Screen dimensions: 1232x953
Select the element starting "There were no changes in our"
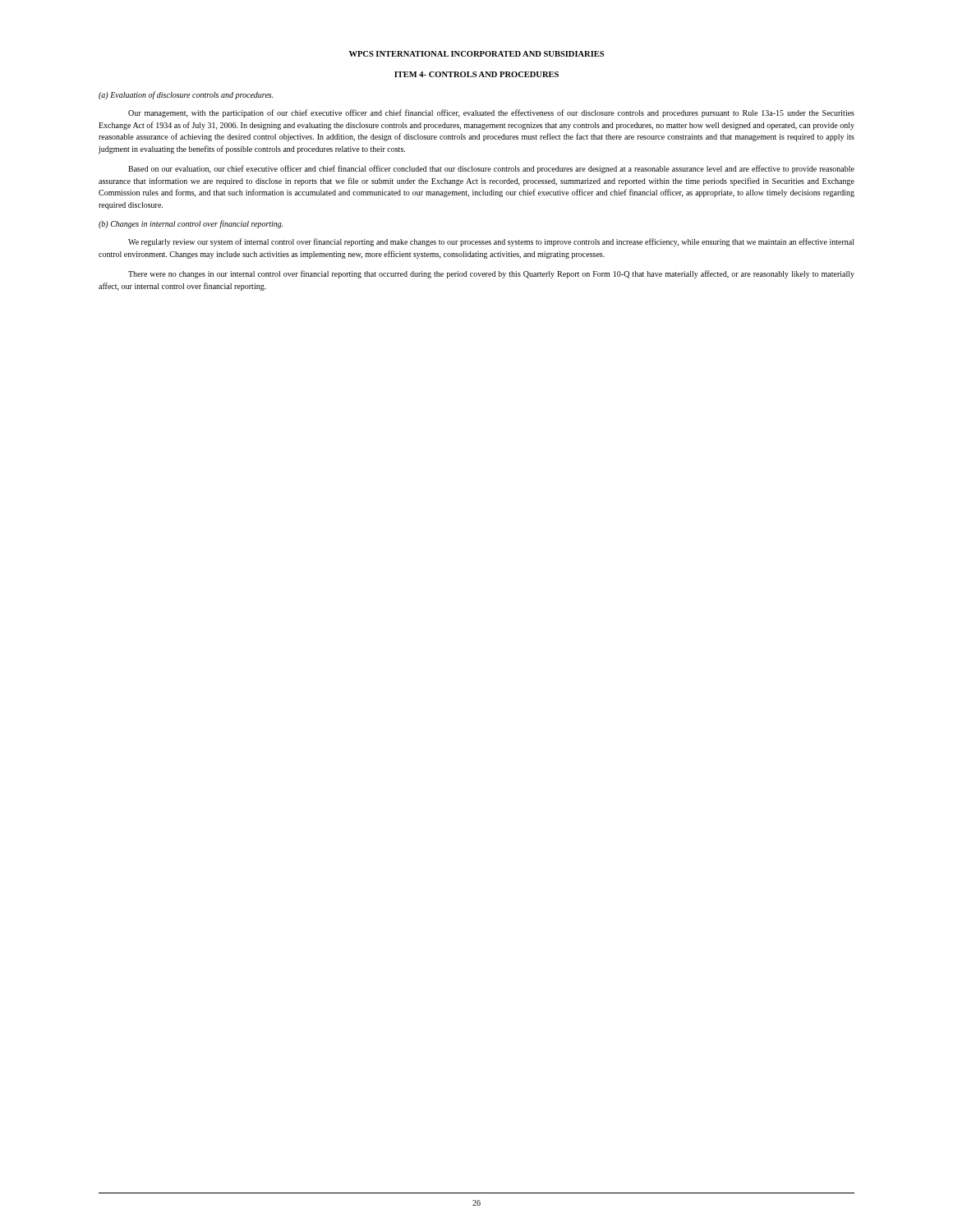tap(476, 280)
